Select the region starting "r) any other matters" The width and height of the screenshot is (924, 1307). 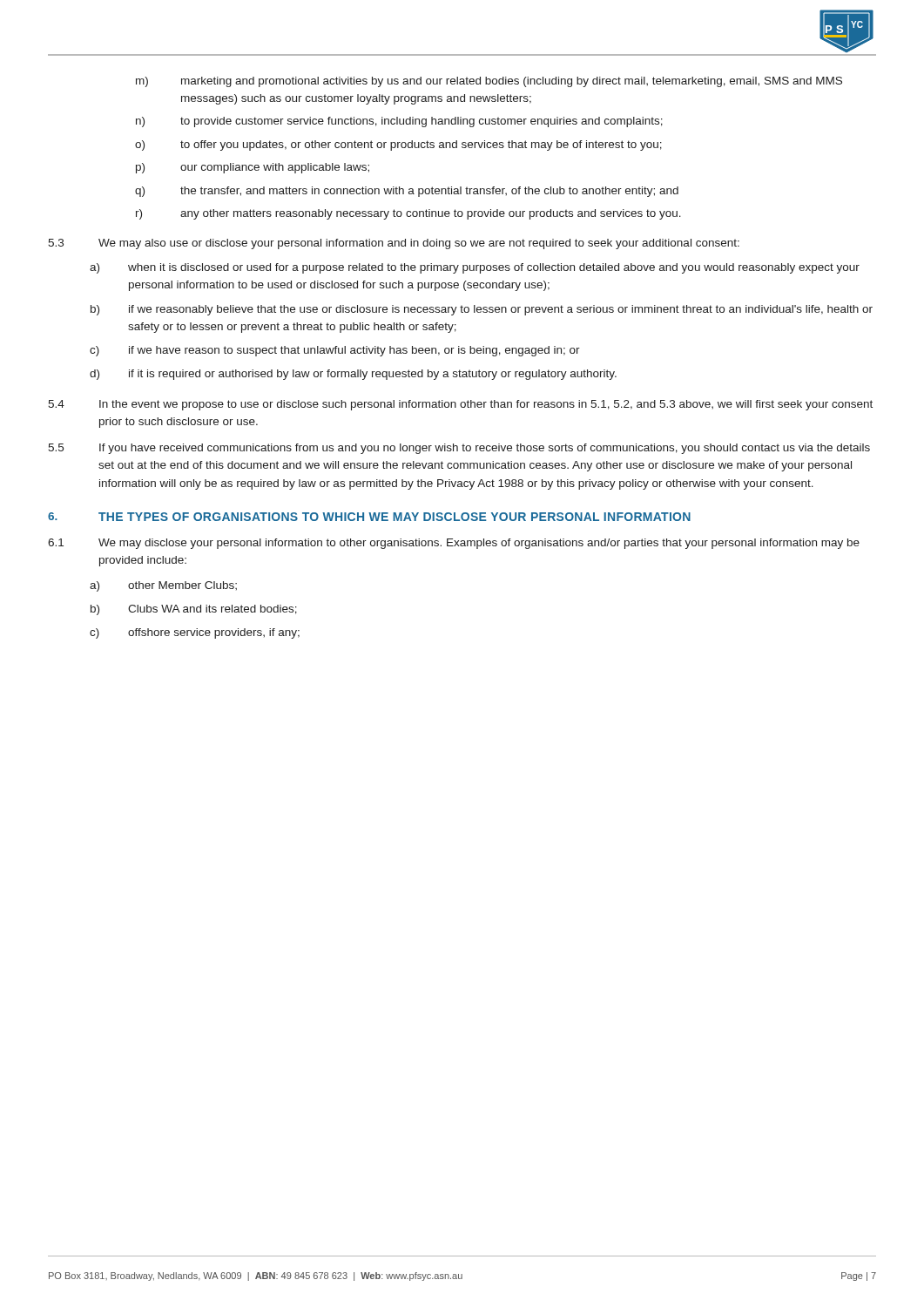(x=462, y=214)
